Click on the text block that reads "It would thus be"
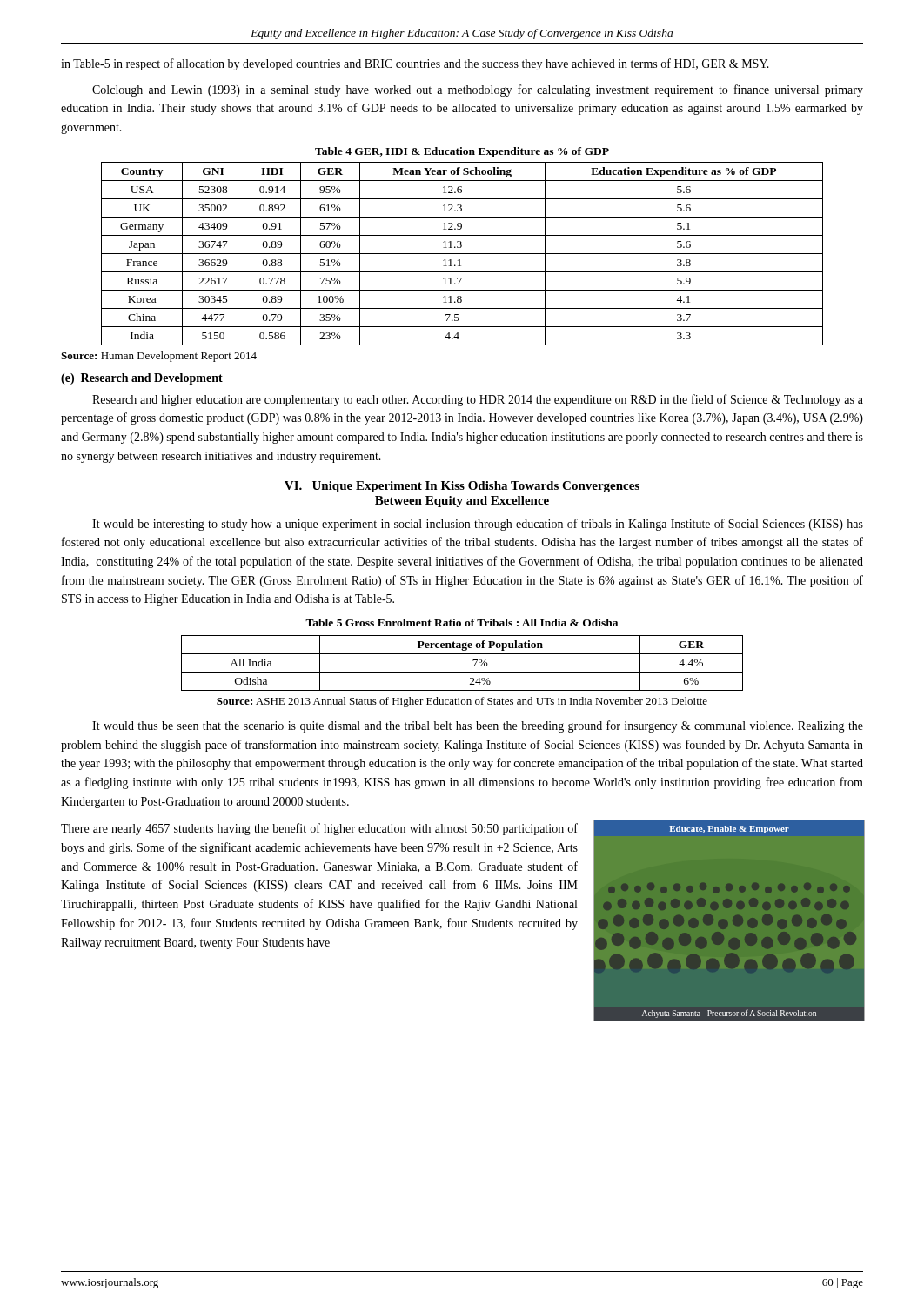This screenshot has width=924, height=1305. pos(462,764)
